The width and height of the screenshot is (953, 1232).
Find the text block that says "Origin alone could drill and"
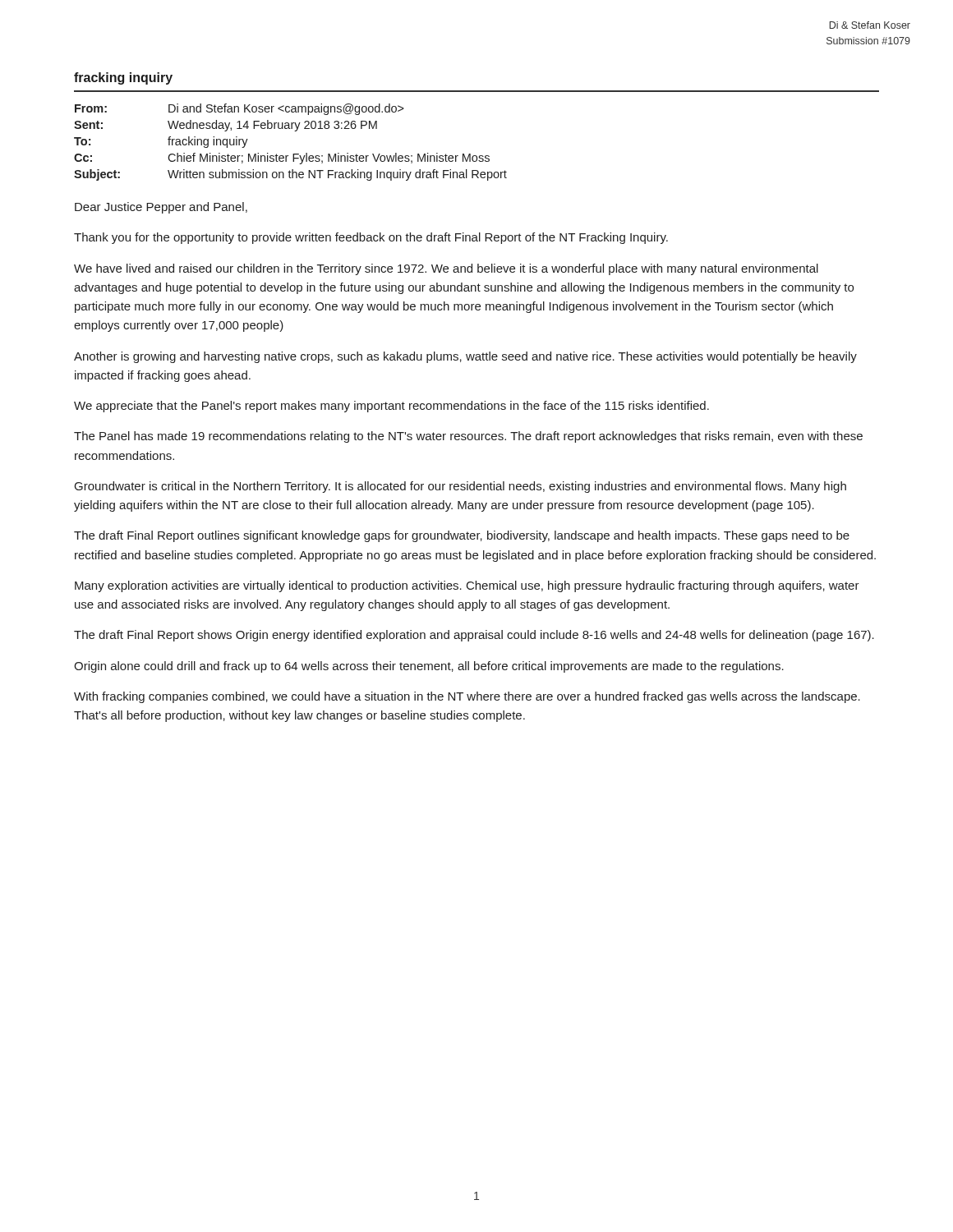coord(429,665)
